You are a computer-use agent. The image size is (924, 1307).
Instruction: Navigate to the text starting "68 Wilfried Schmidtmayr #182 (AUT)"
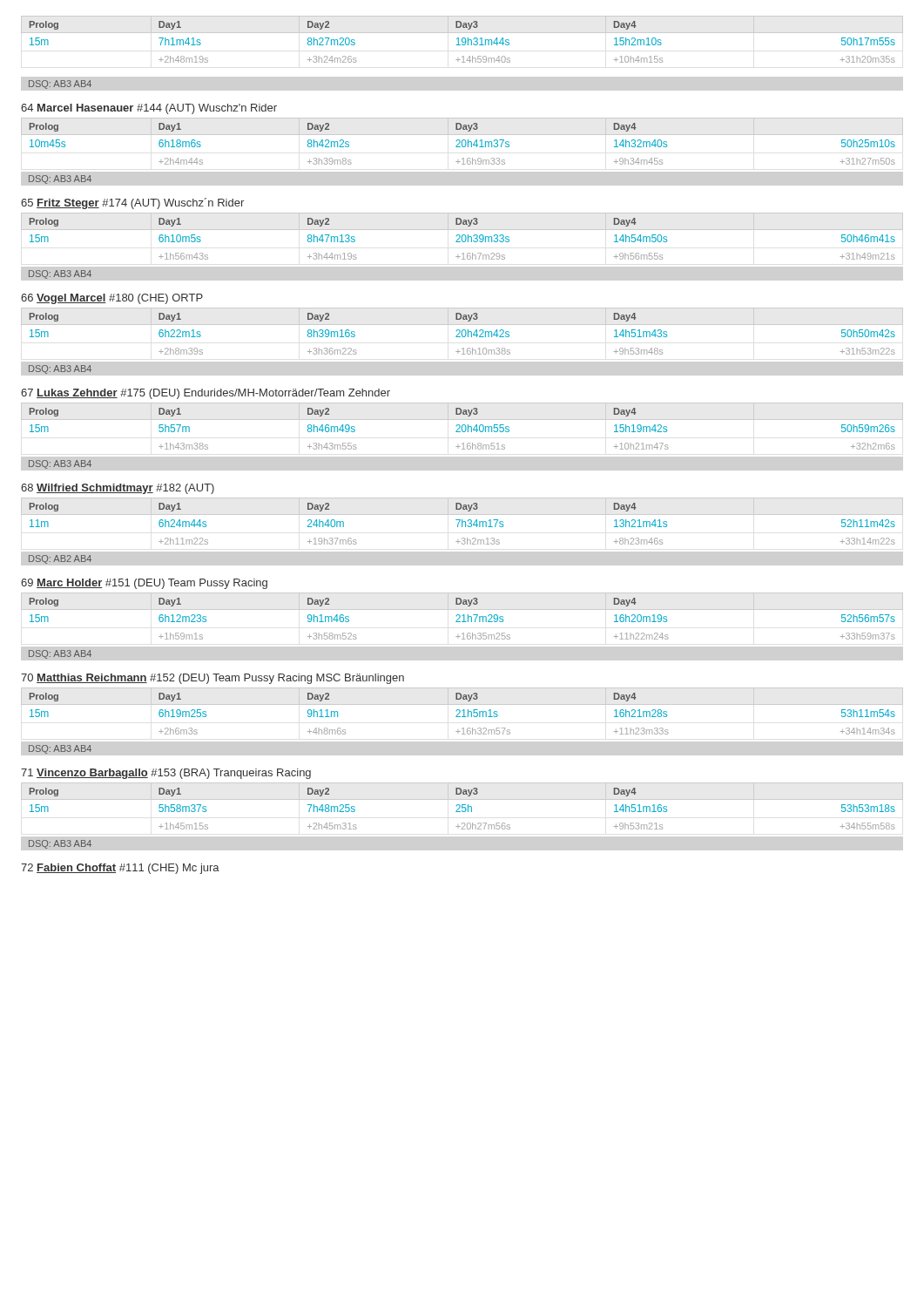(118, 488)
